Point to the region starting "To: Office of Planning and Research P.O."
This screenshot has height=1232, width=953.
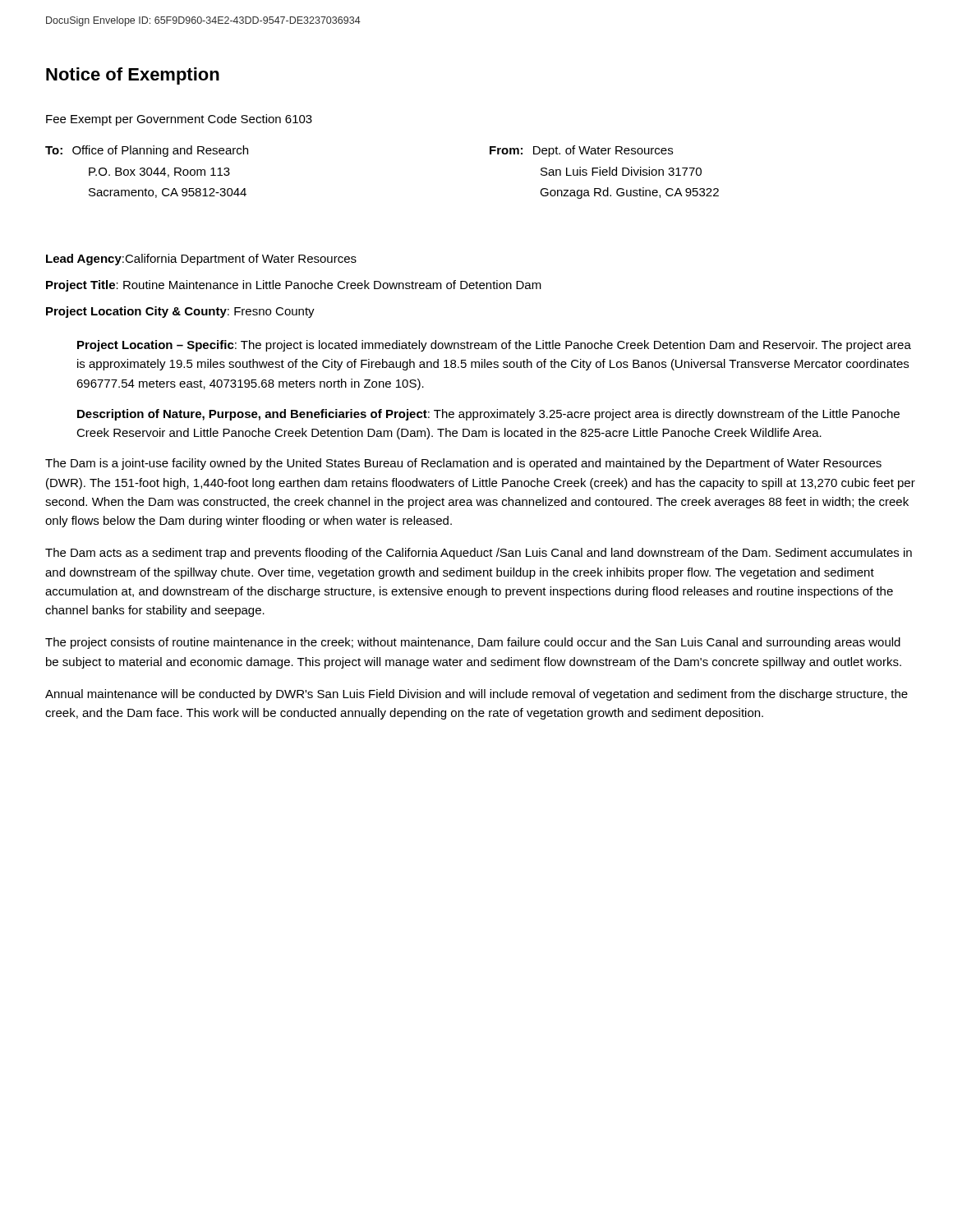tap(147, 151)
